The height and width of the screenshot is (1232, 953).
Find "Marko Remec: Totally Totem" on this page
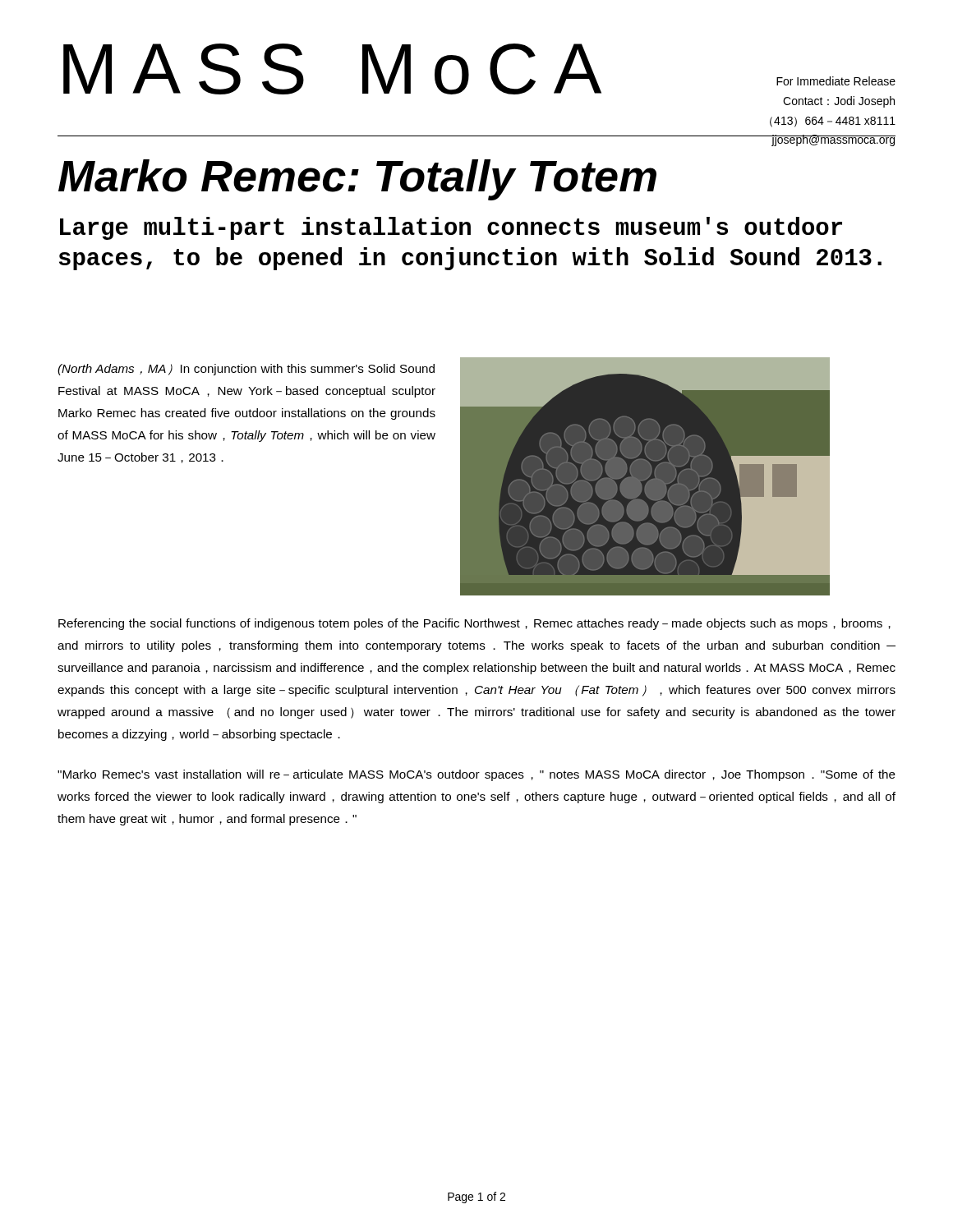pos(476,176)
